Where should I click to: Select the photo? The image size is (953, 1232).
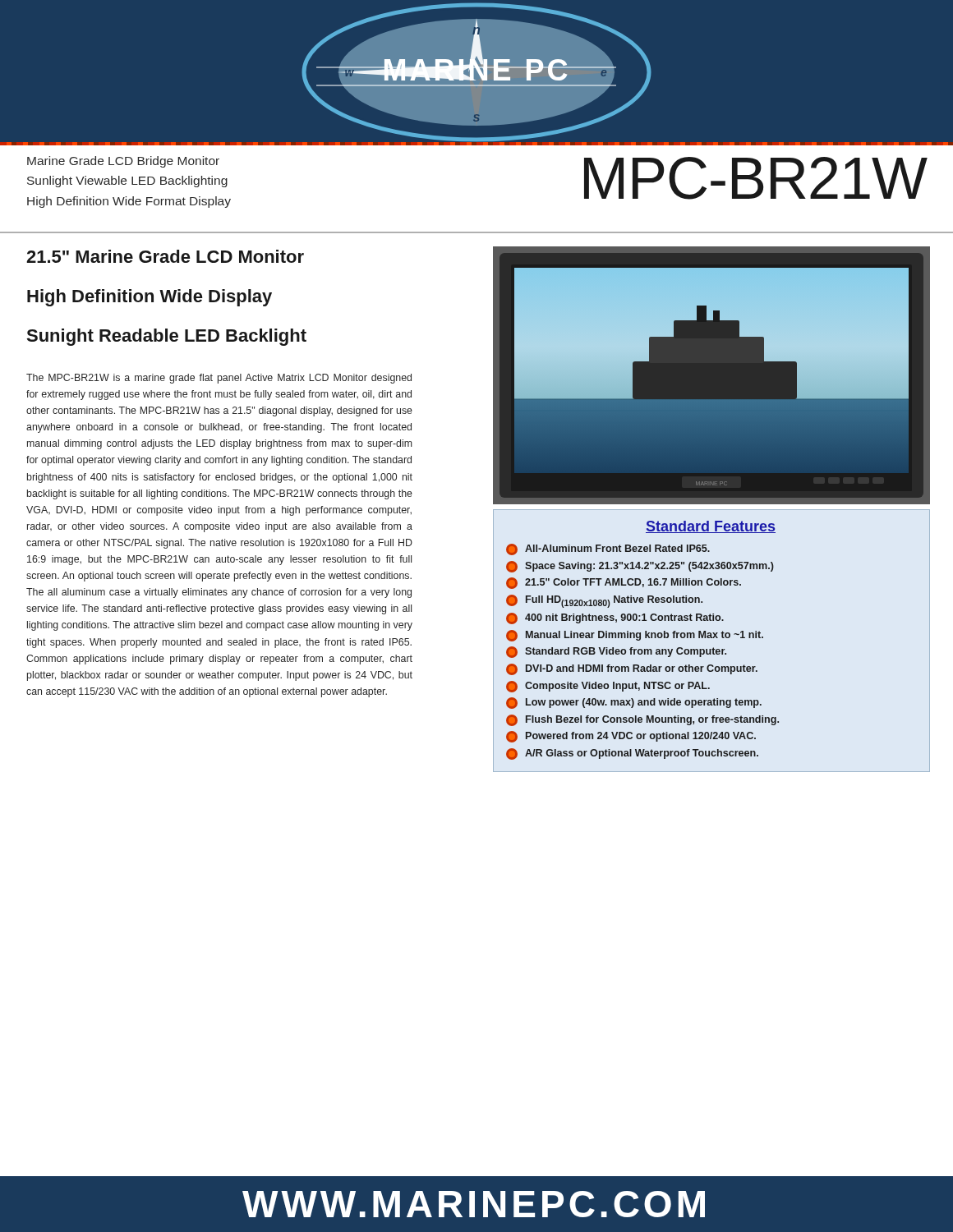coord(711,375)
